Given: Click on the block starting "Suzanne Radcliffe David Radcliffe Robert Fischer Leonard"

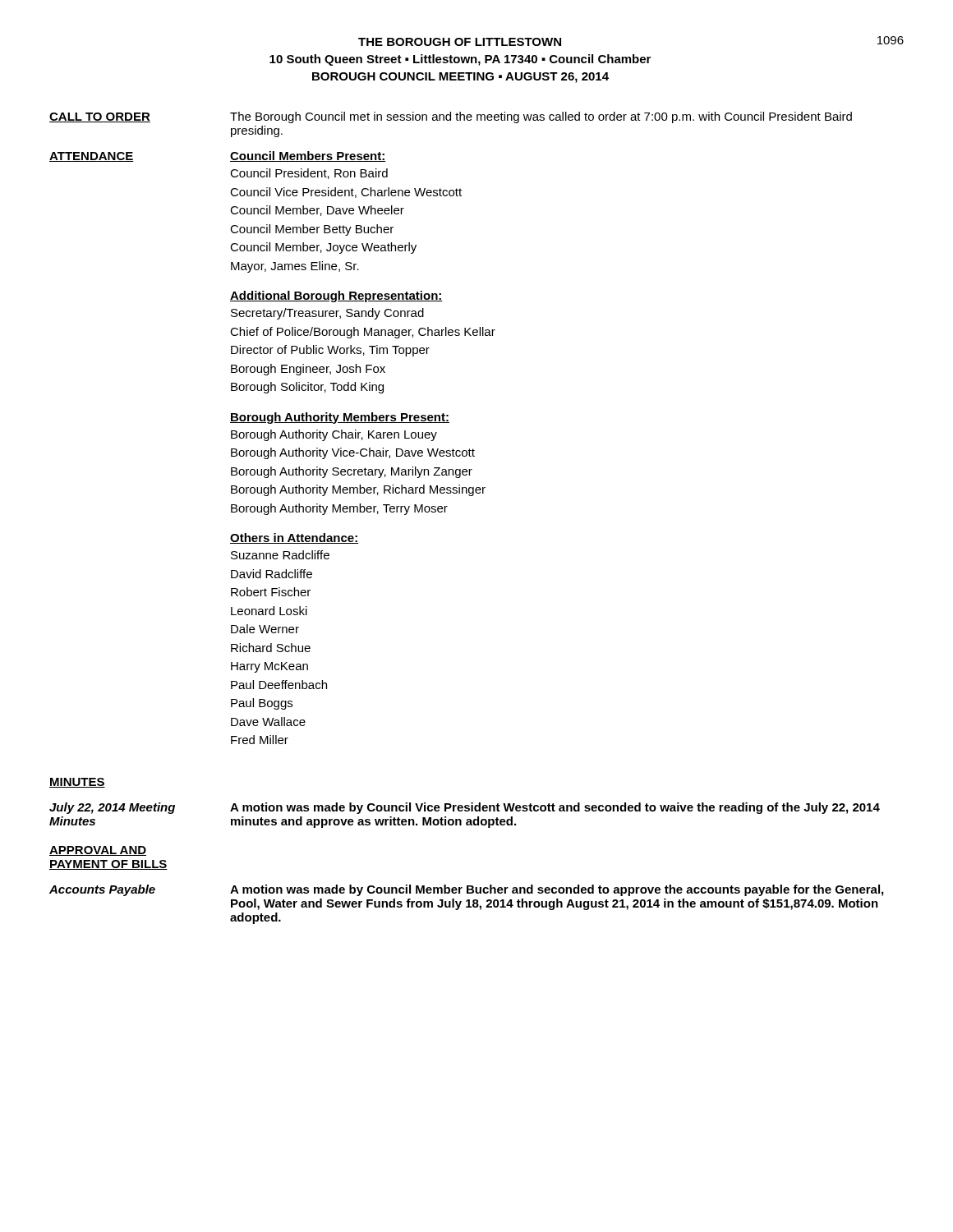Looking at the screenshot, I should click(280, 555).
